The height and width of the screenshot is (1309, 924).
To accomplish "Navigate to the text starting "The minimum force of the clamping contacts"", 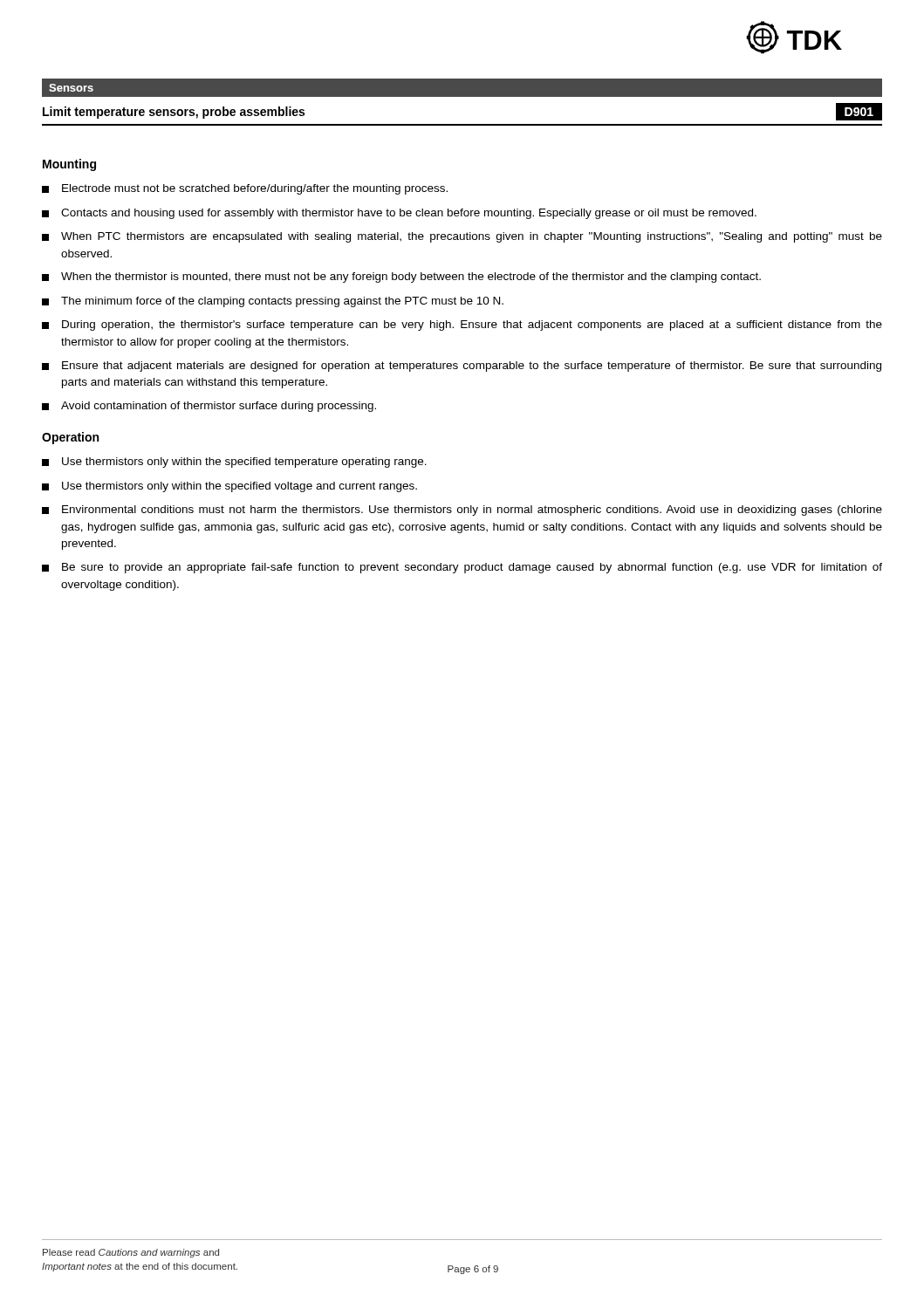I will click(462, 301).
